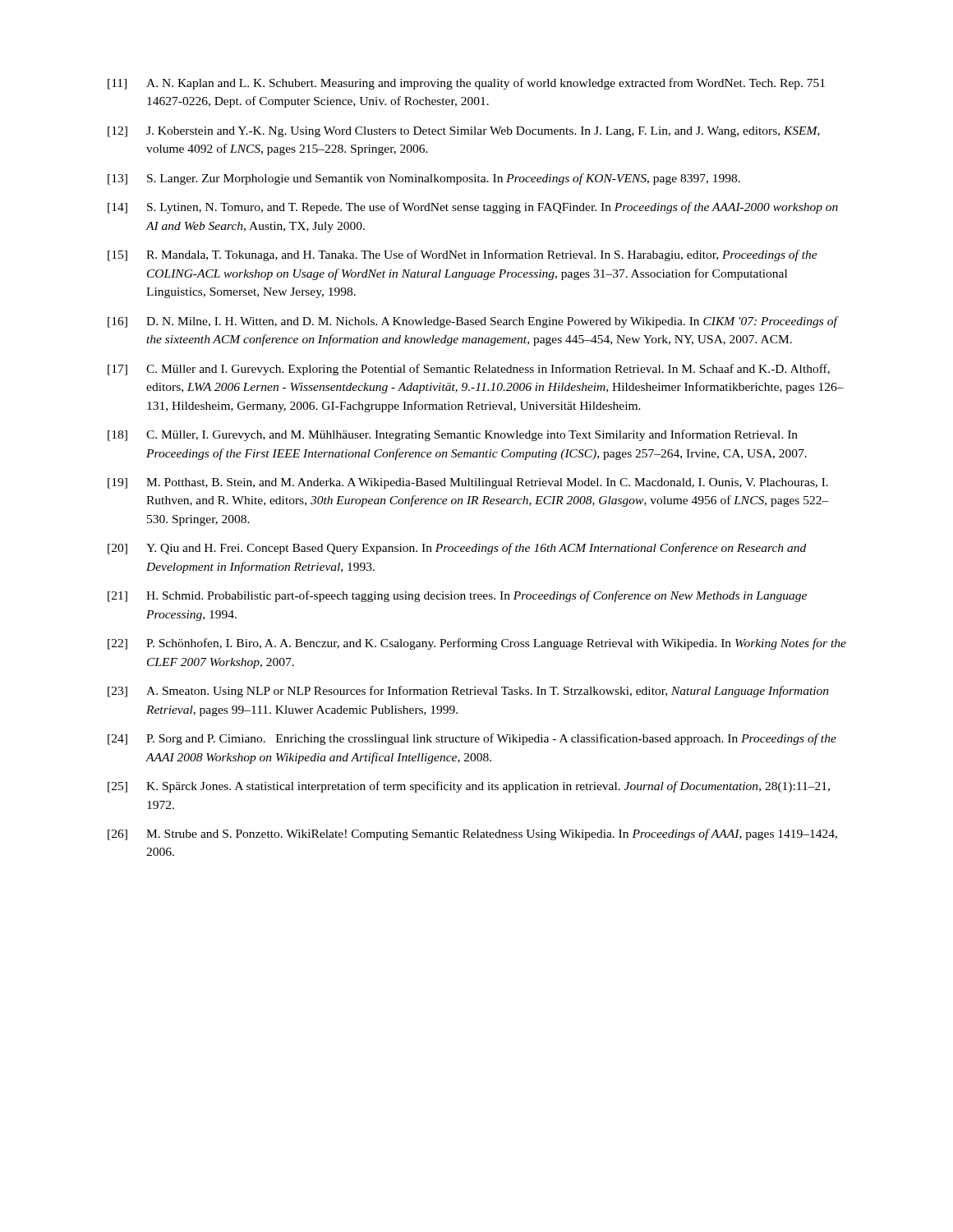Screen dimensions: 1232x953
Task: Point to the element starting "[12] J. Koberstein and Y.-K. Ng."
Action: coord(476,140)
